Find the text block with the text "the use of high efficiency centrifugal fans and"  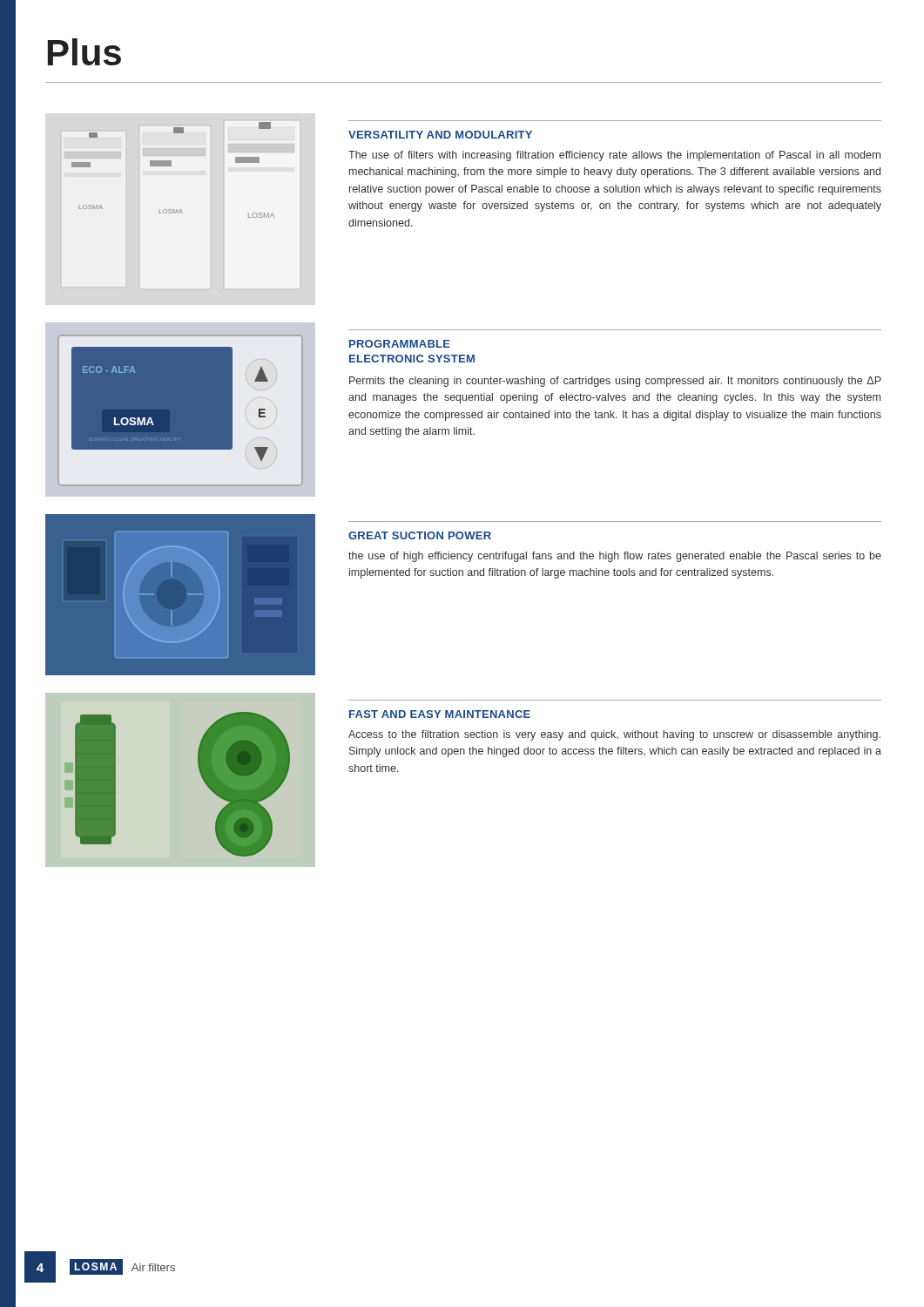coord(615,564)
